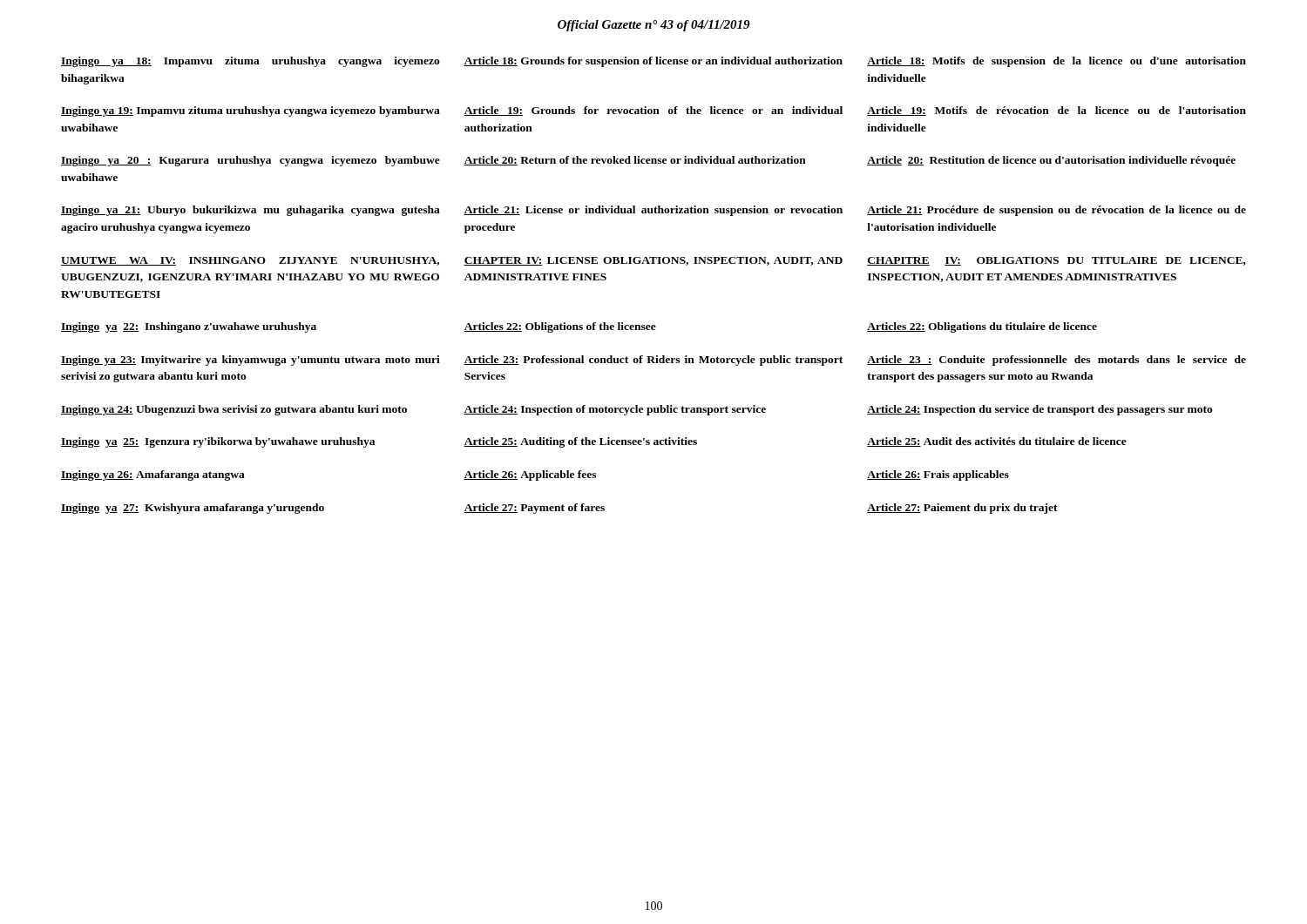Point to the region starting "Article 25: Auditing of the Licensee's activities"
1307x924 pixels.
pyautogui.click(x=581, y=441)
